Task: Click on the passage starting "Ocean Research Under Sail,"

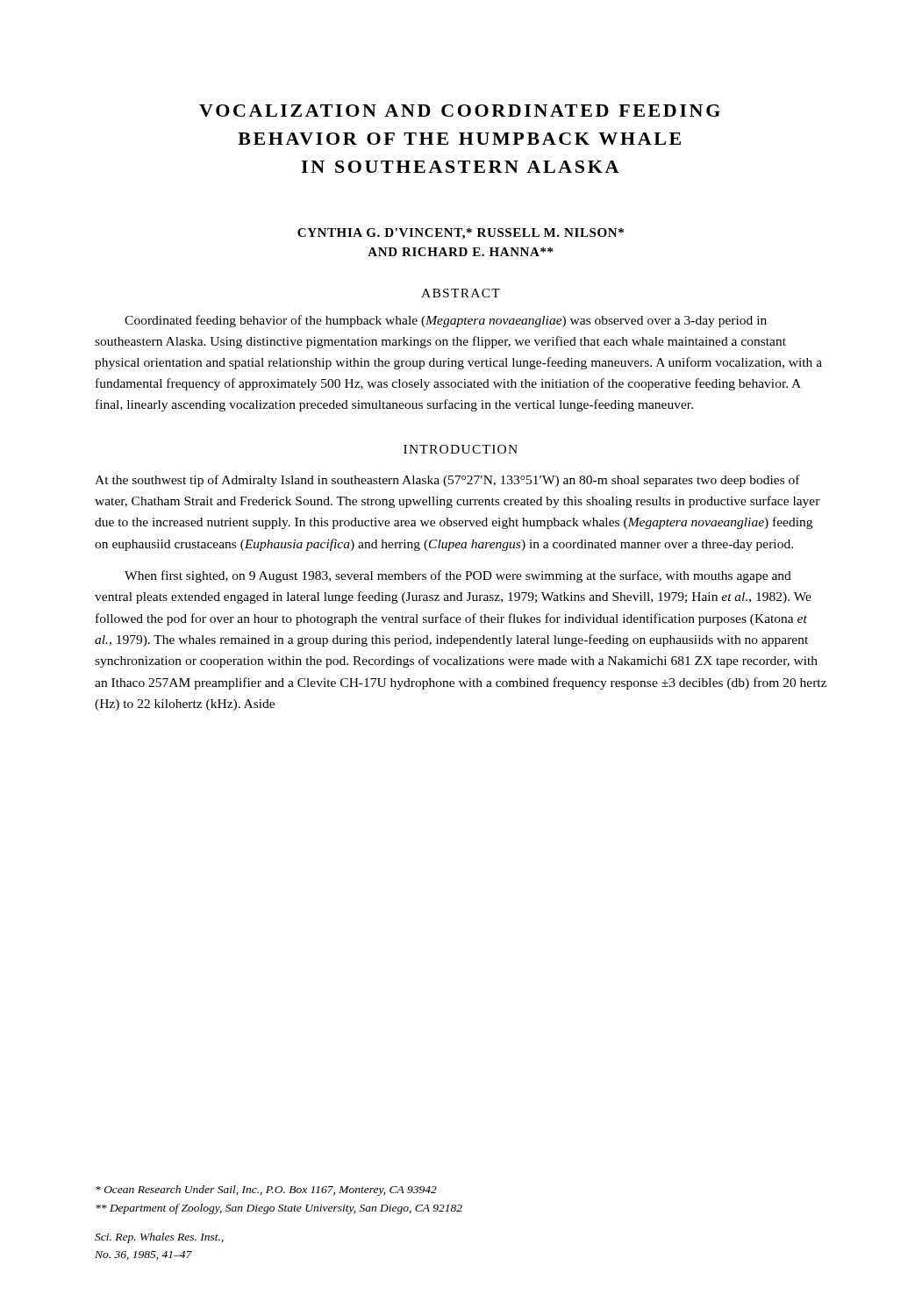Action: (266, 1189)
